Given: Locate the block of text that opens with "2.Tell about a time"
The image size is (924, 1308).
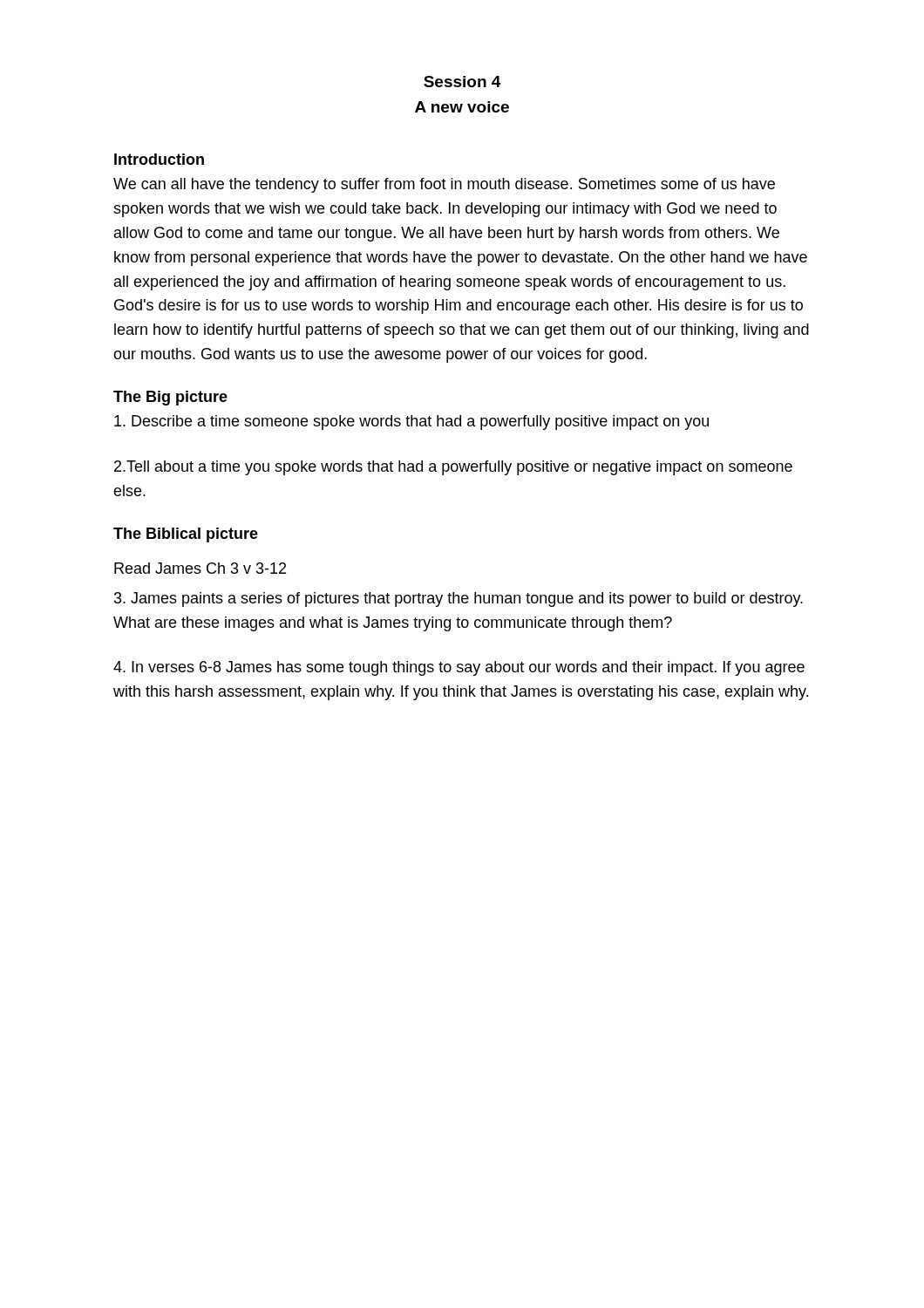Looking at the screenshot, I should click(x=453, y=479).
